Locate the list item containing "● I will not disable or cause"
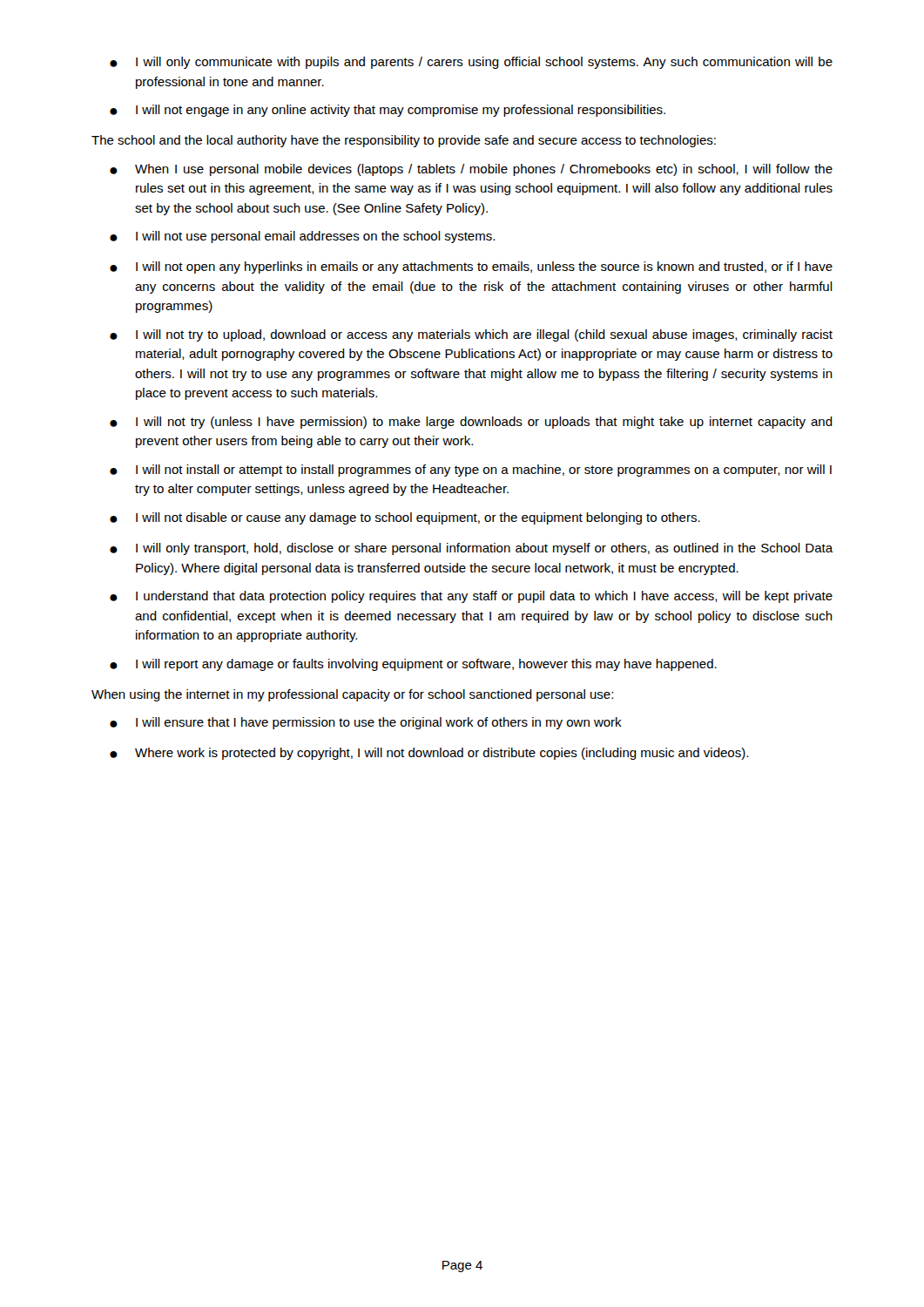The width and height of the screenshot is (924, 1307). (x=471, y=519)
